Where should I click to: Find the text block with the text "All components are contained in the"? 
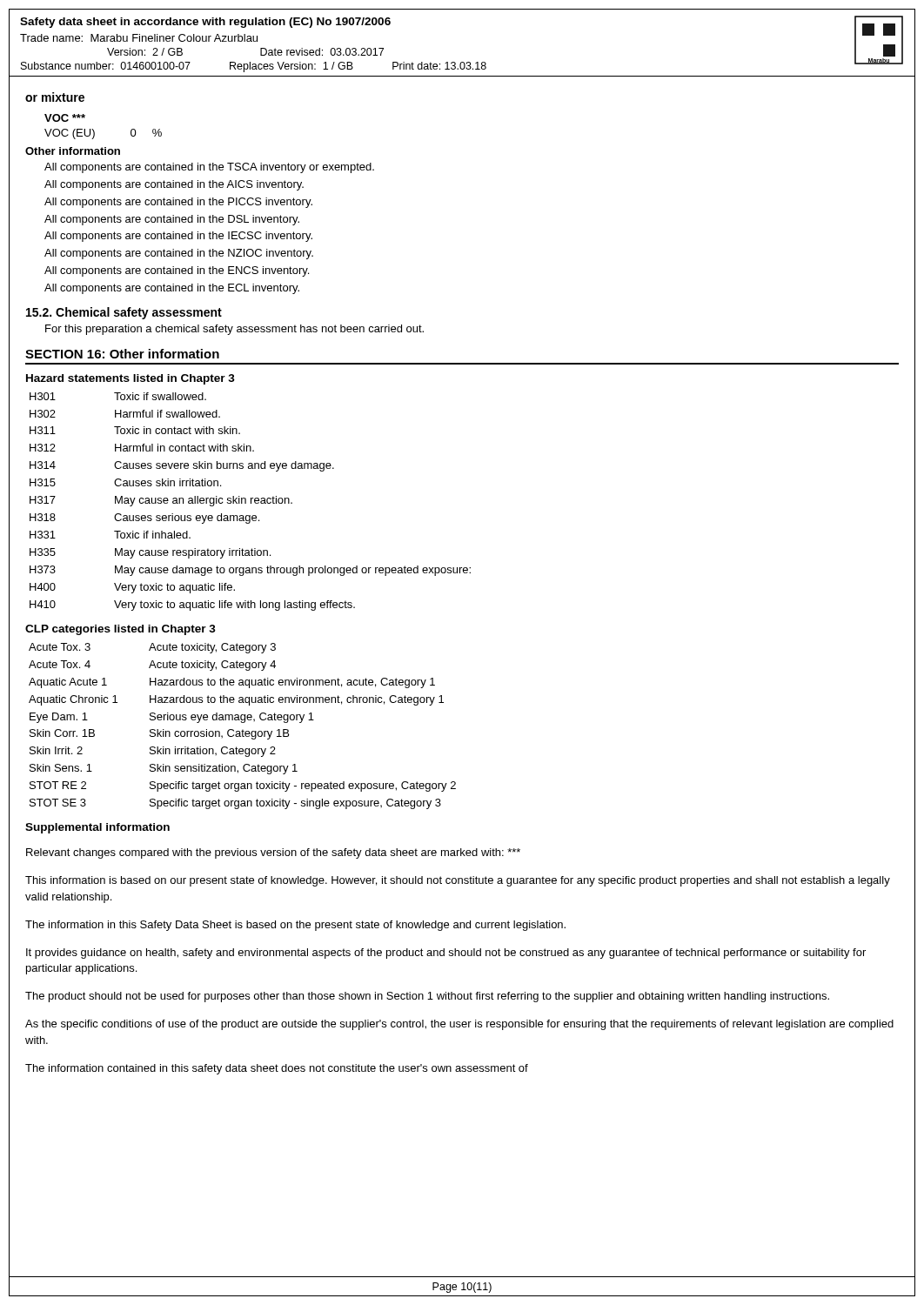(x=209, y=168)
